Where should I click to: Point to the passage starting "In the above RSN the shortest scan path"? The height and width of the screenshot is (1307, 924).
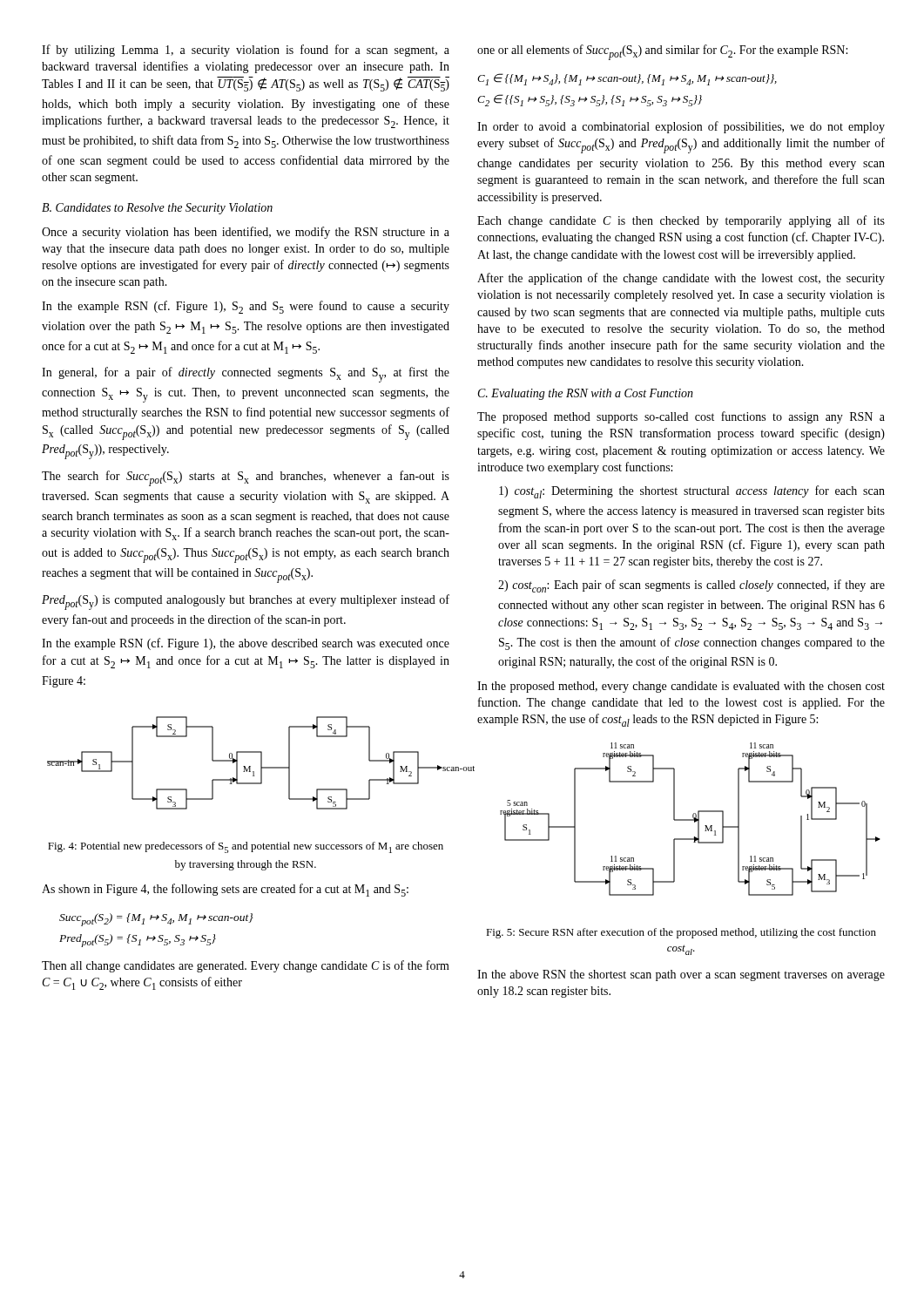point(681,983)
